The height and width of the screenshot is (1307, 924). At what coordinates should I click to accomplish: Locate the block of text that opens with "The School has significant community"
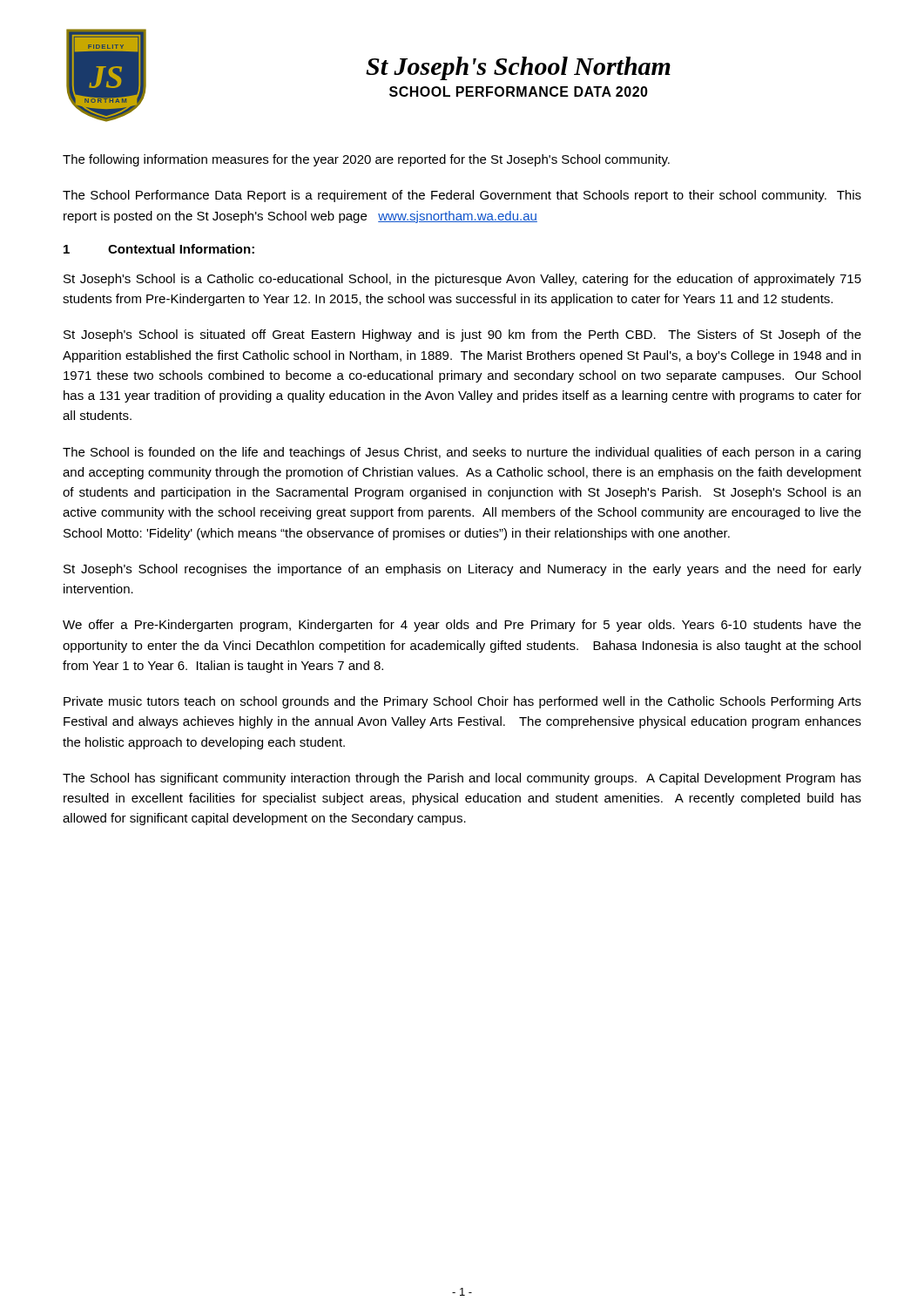click(462, 798)
